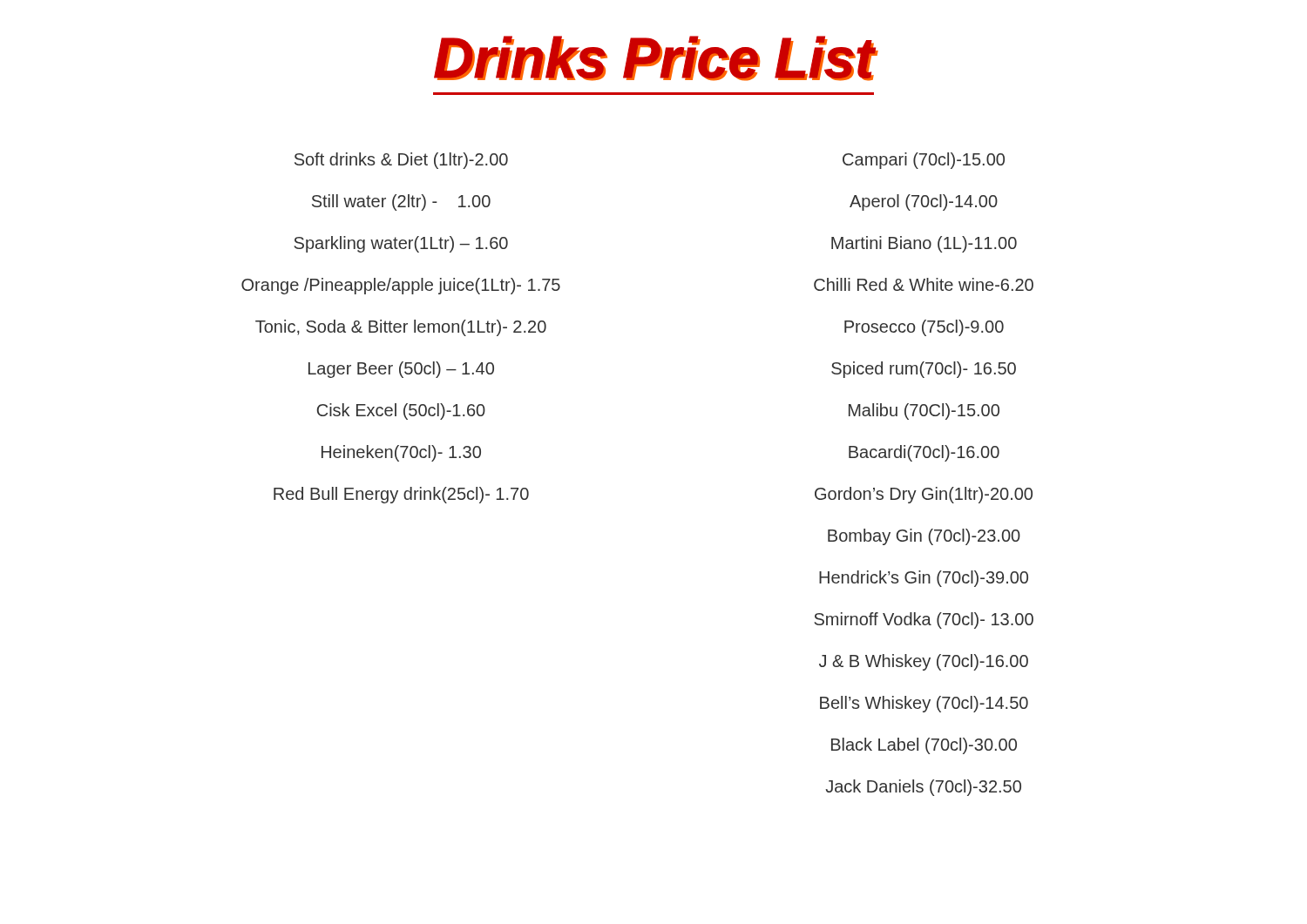Screen dimensions: 924x1307
Task: Select the list item that says "Orange /Pineapple/apple juice(1Ltr)- 1.75"
Action: click(401, 285)
